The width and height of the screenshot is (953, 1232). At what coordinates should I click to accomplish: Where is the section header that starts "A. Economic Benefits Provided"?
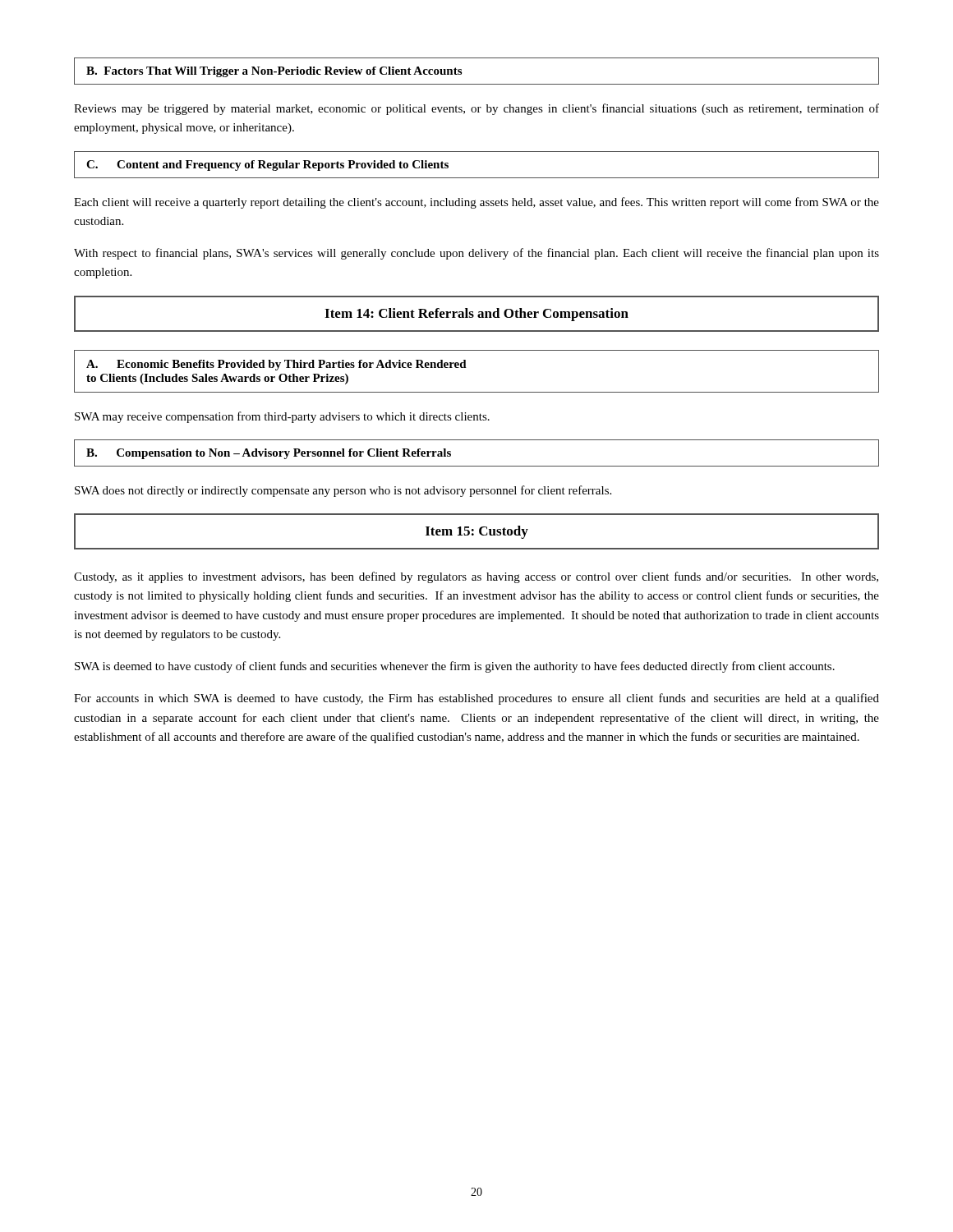tap(476, 371)
